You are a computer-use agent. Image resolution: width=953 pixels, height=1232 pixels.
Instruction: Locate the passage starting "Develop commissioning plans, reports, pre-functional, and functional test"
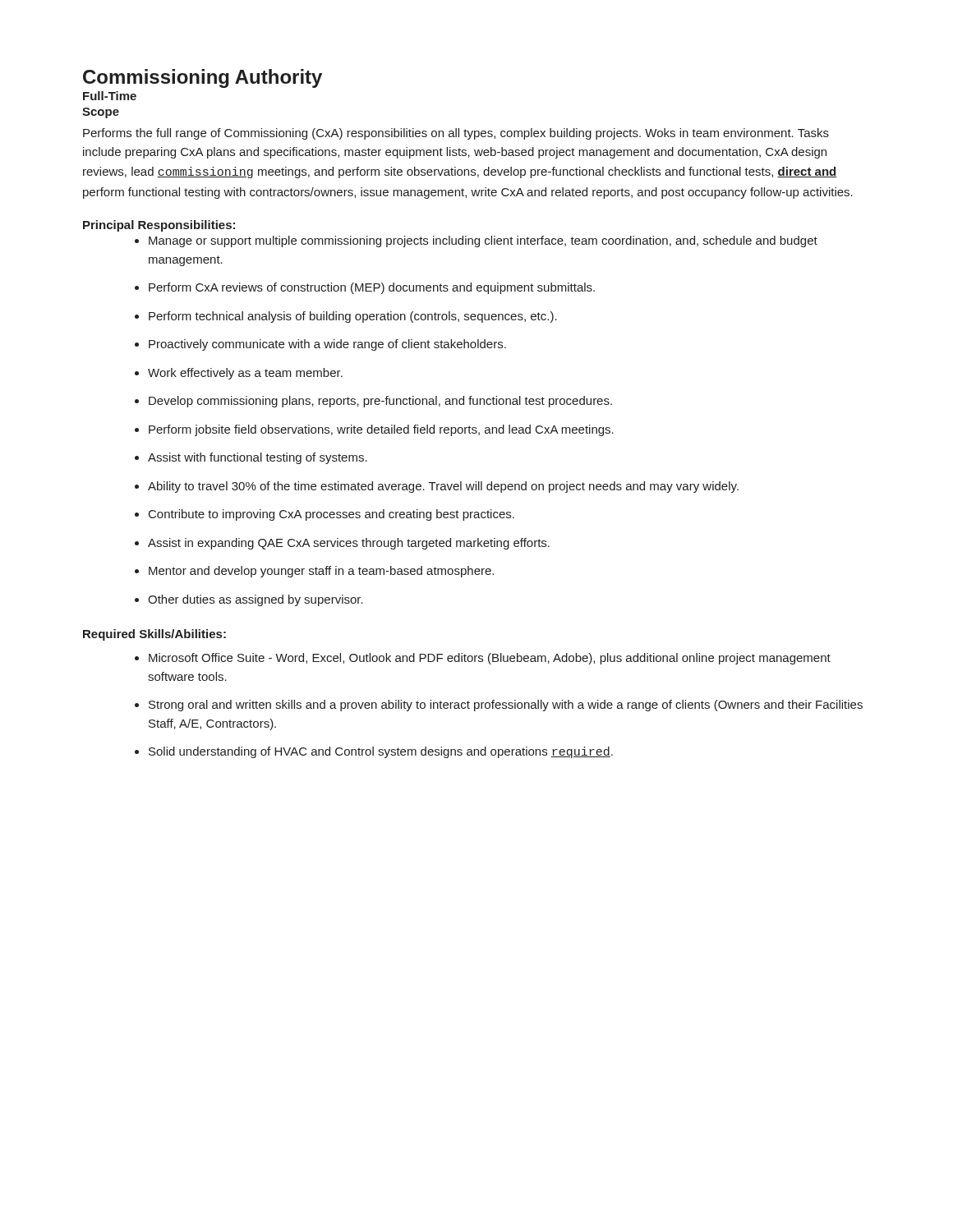point(380,400)
